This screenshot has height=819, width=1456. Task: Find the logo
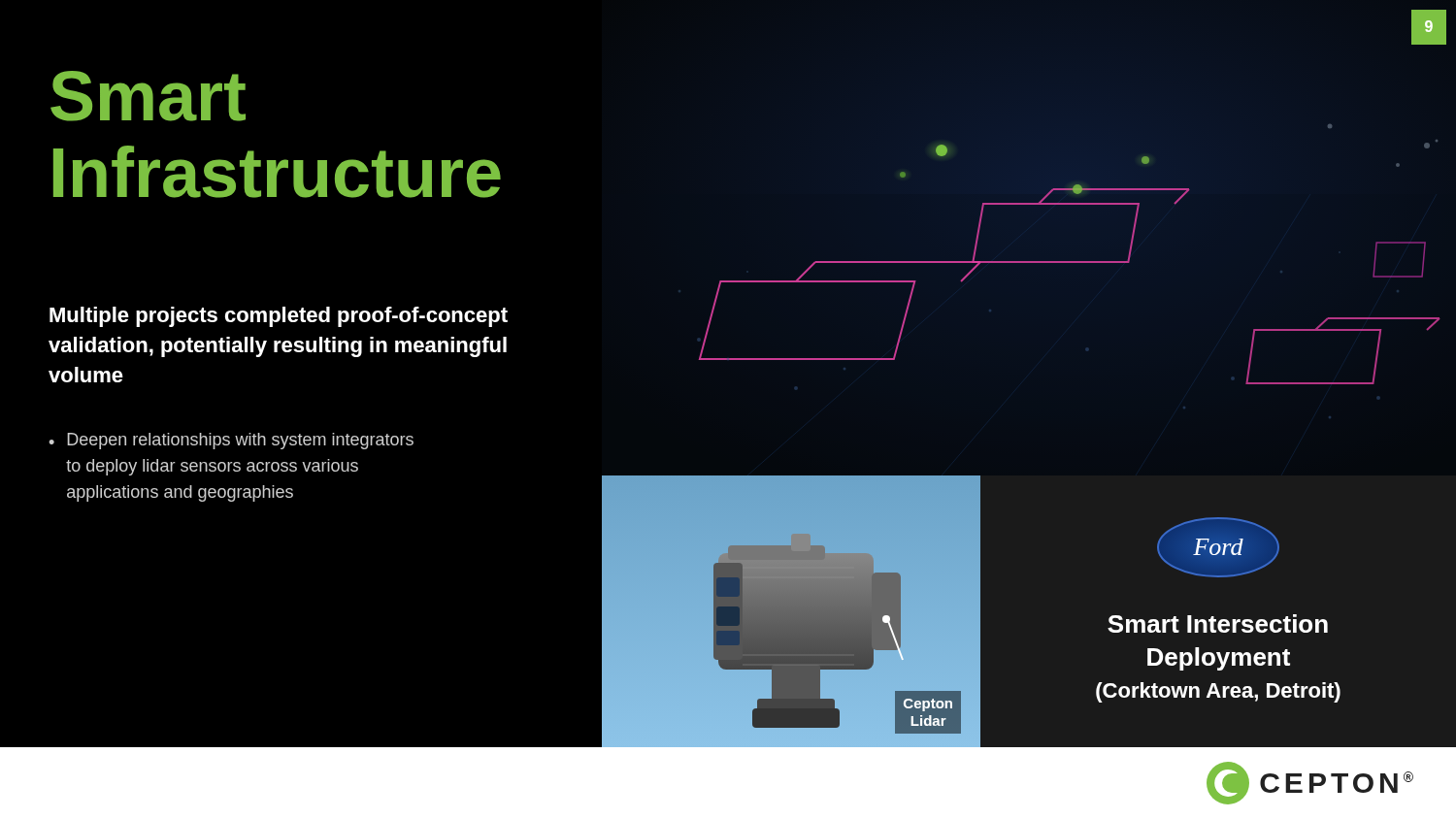(x=1311, y=783)
